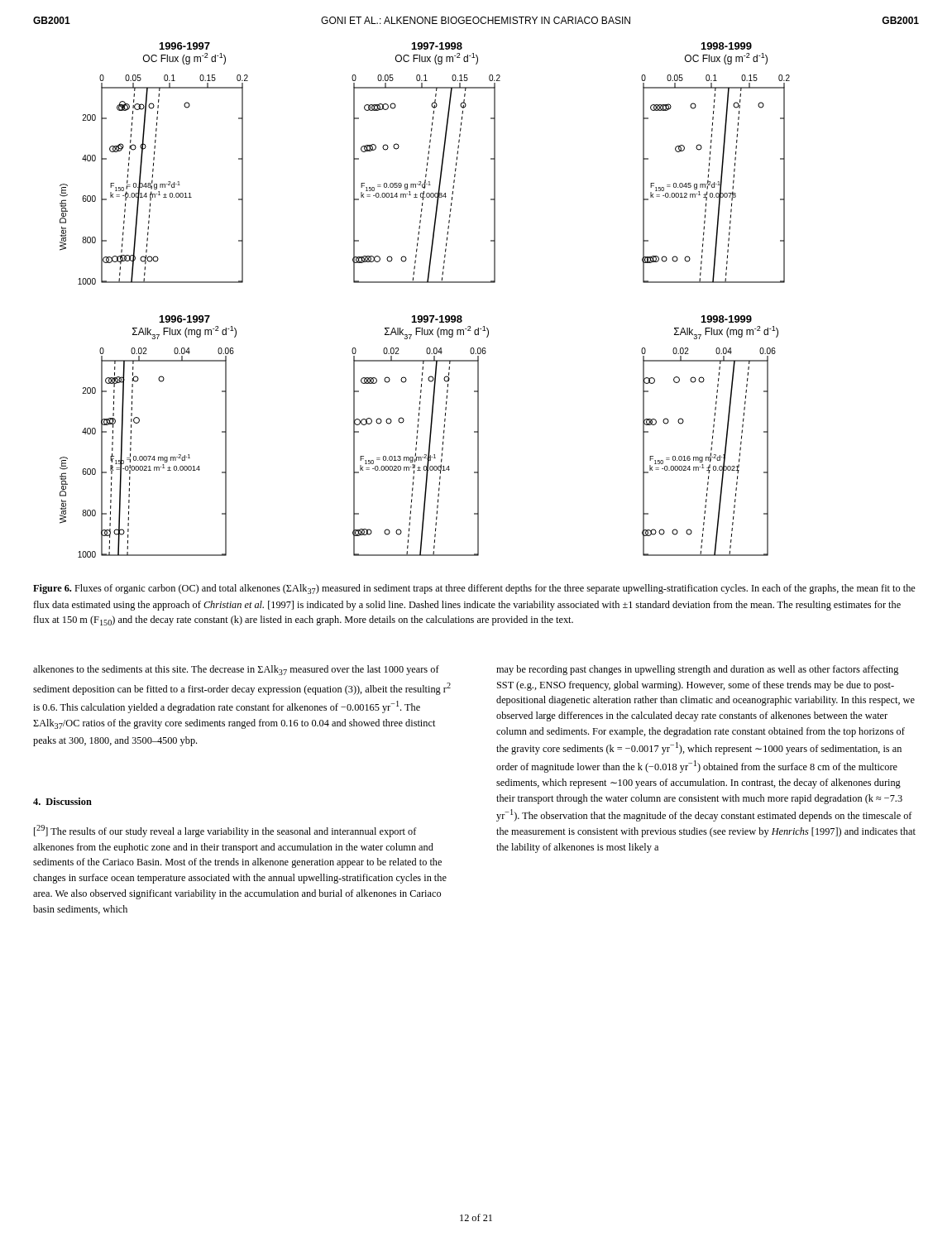Find the continuous plot

[476, 304]
